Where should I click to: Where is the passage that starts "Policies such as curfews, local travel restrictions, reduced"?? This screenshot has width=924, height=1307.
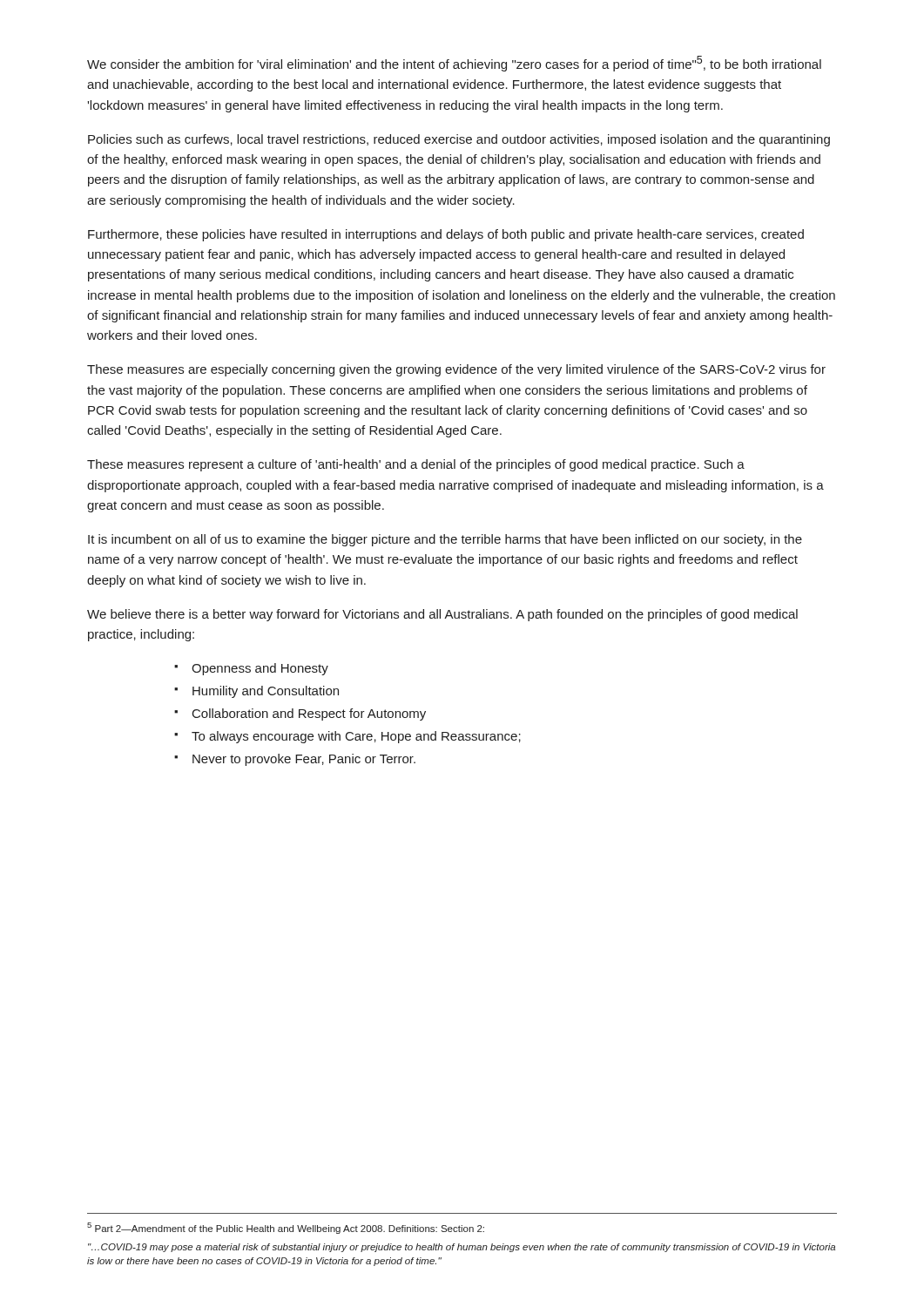coord(462,169)
